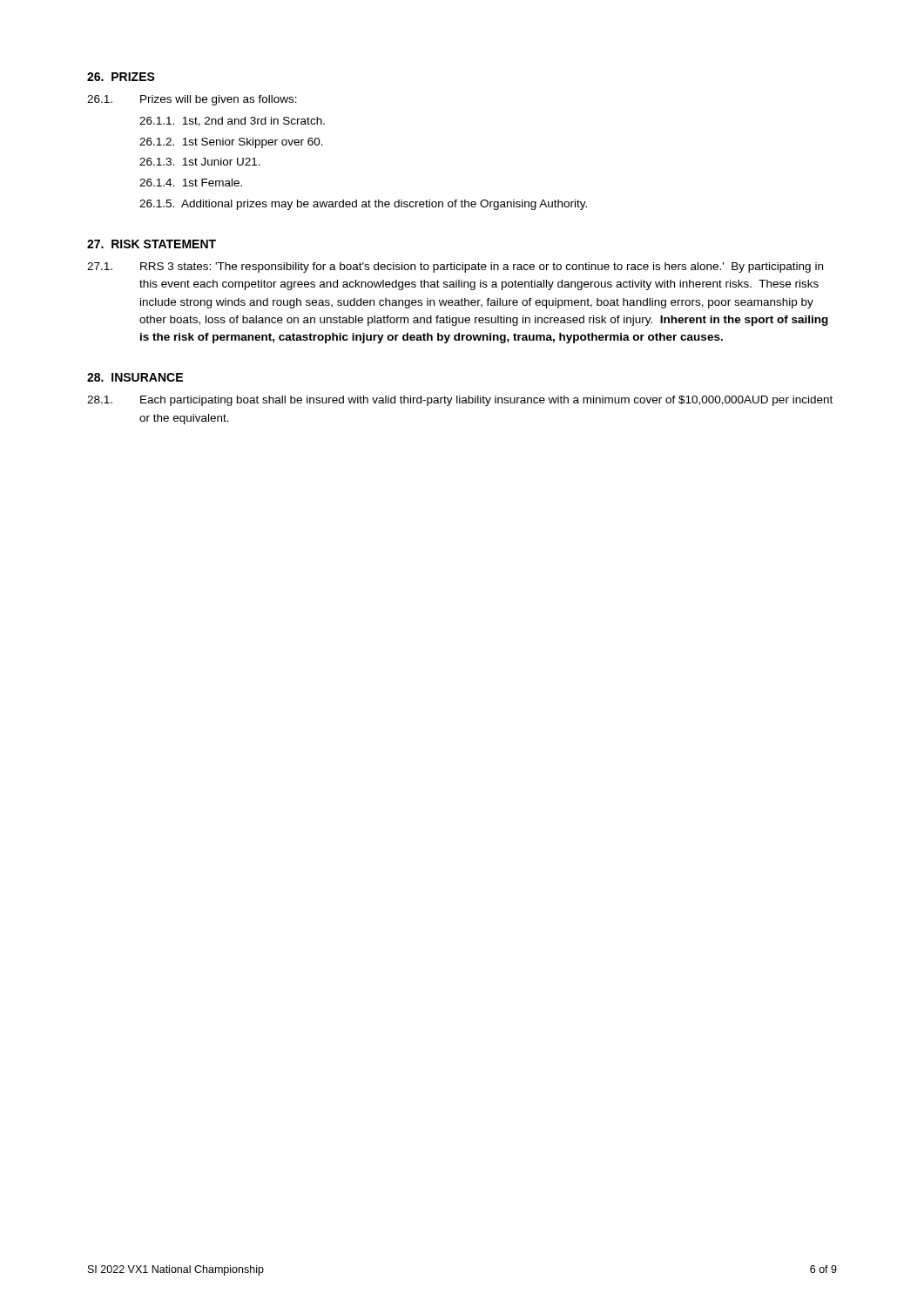
Task: Select the block starting "26.1.1. 1st, 2nd and 3rd in Scratch."
Action: [x=232, y=121]
